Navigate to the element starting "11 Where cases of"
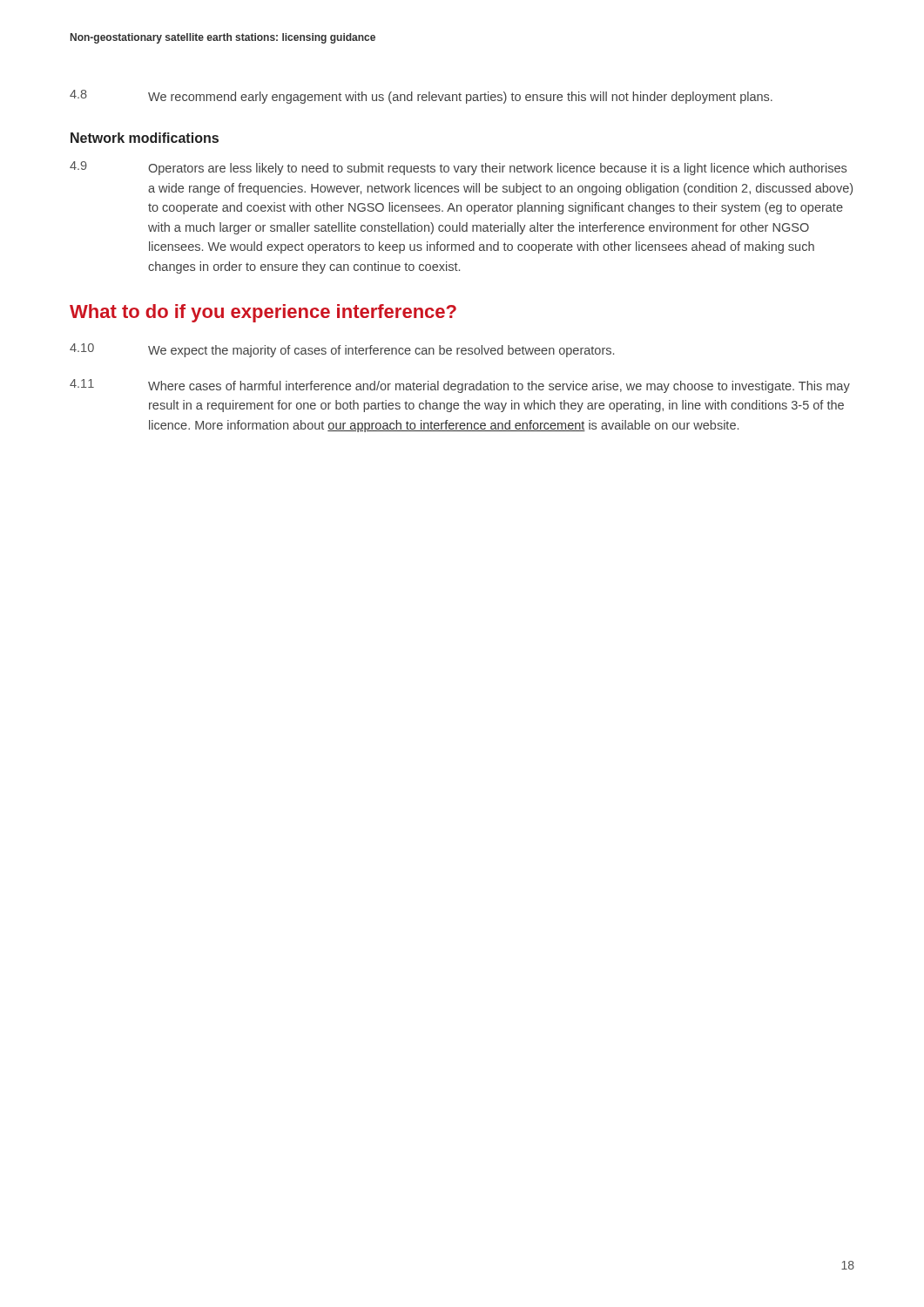 pos(462,406)
